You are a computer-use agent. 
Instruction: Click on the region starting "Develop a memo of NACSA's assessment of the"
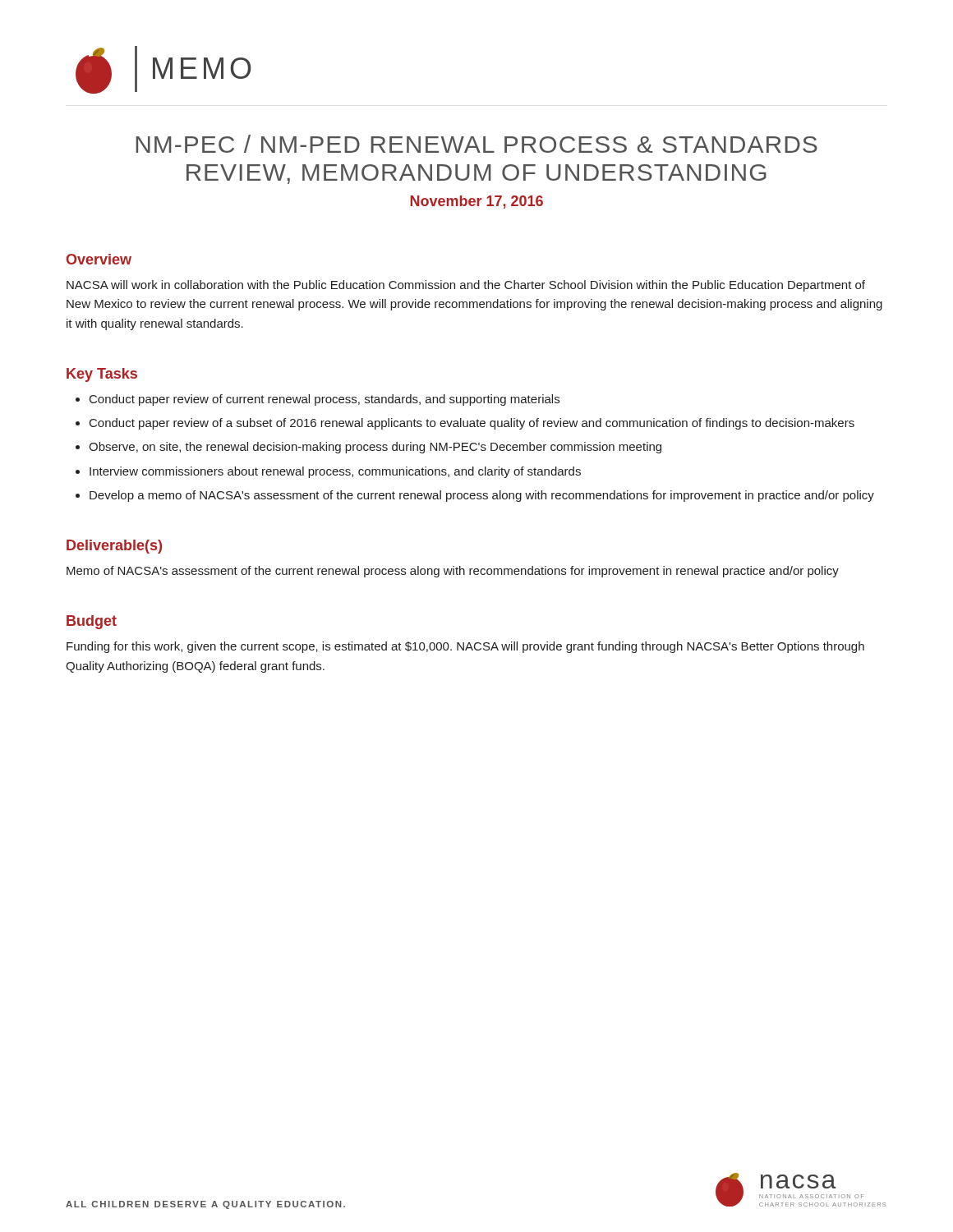tap(481, 495)
